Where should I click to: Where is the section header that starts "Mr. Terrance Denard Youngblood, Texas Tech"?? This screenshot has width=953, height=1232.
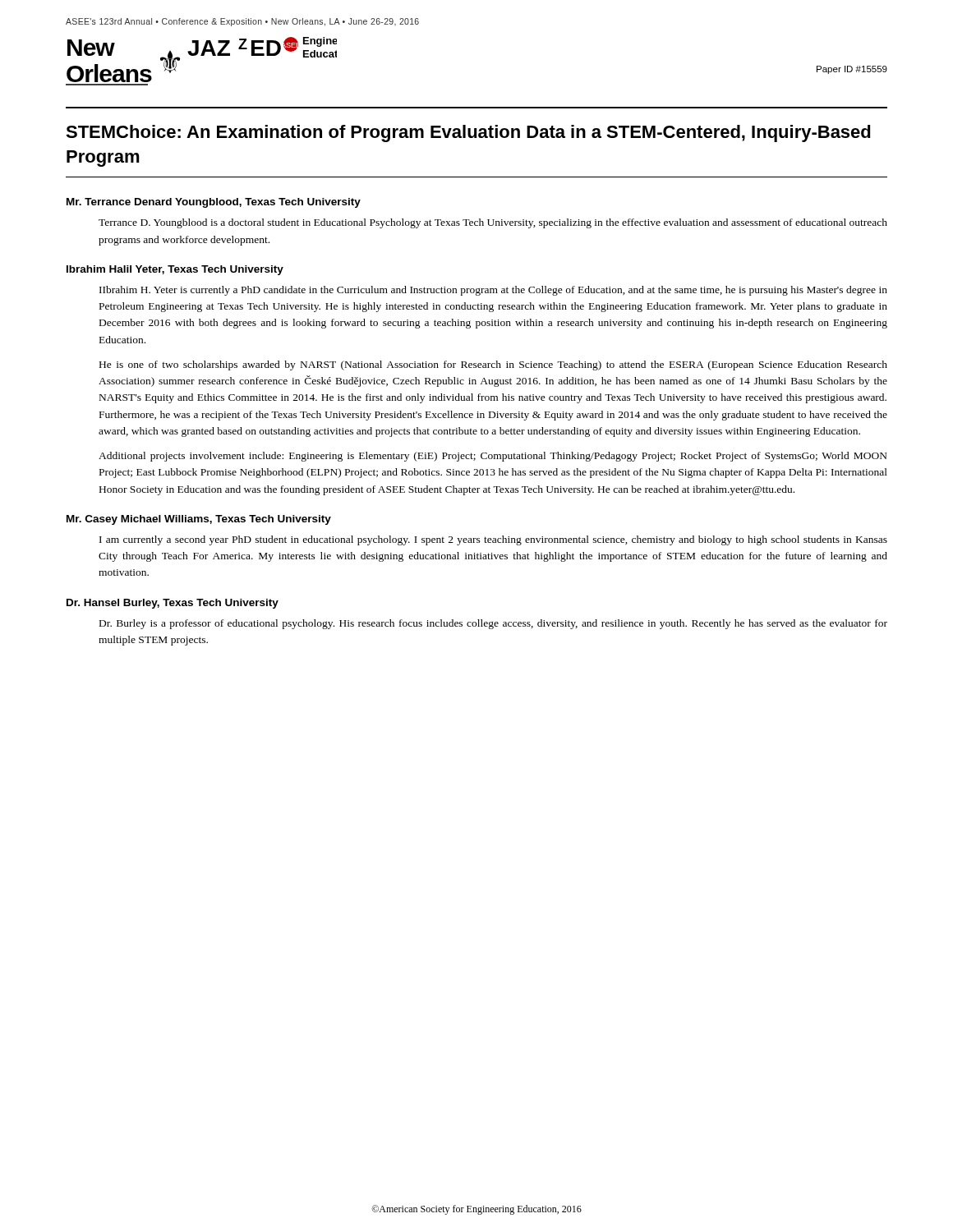213,202
